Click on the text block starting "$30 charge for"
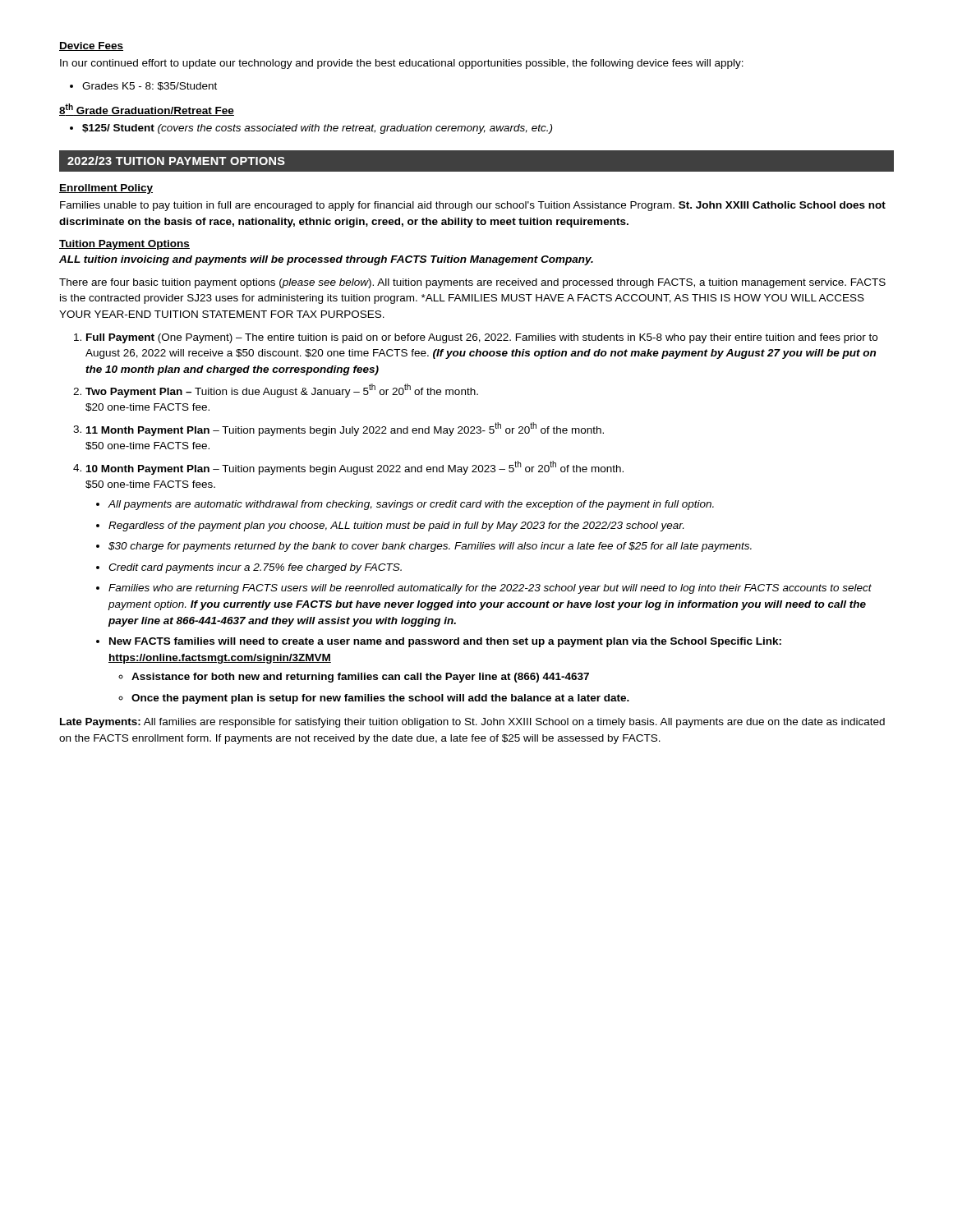 click(x=431, y=546)
